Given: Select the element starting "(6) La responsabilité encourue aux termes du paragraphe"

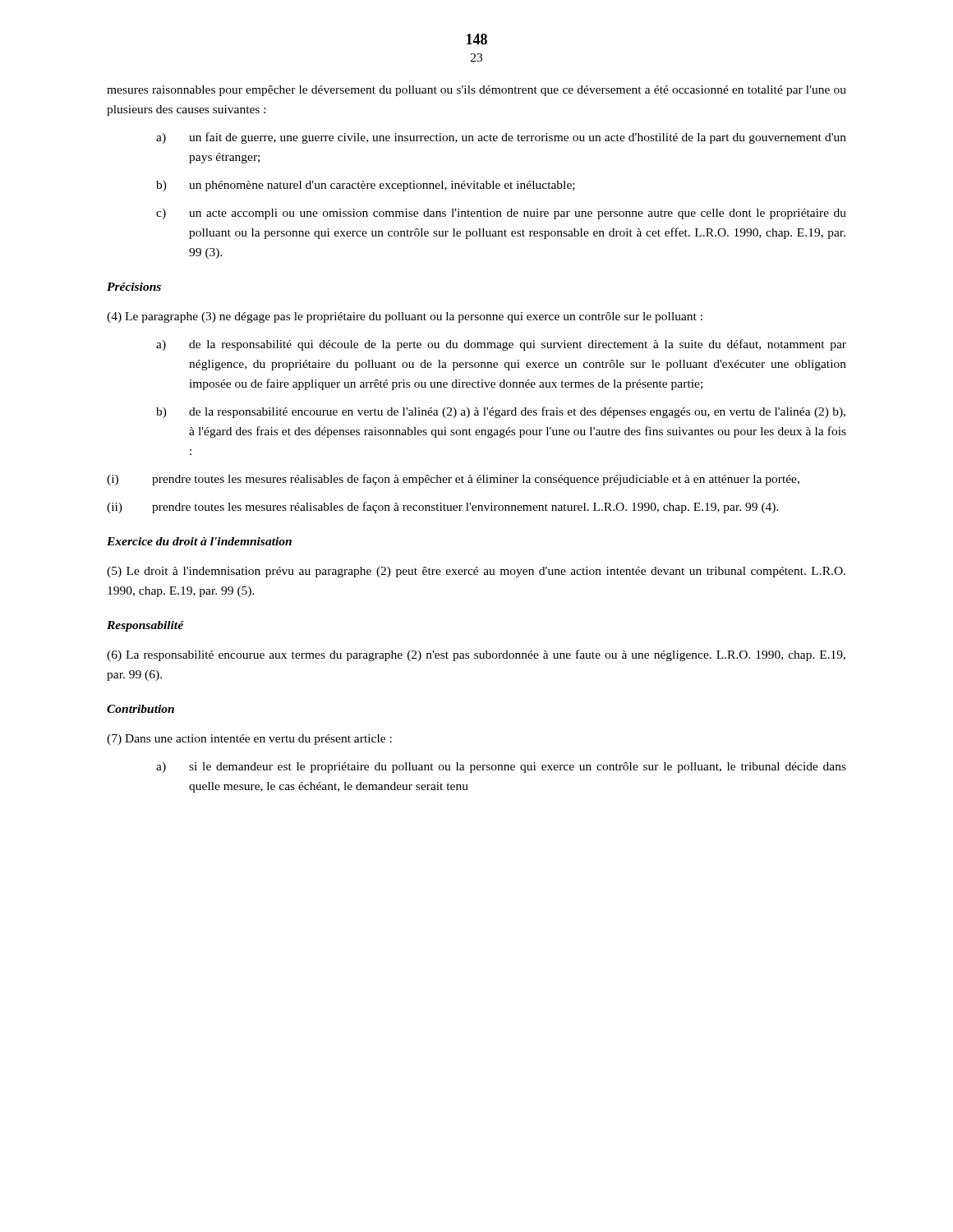Looking at the screenshot, I should 476,664.
